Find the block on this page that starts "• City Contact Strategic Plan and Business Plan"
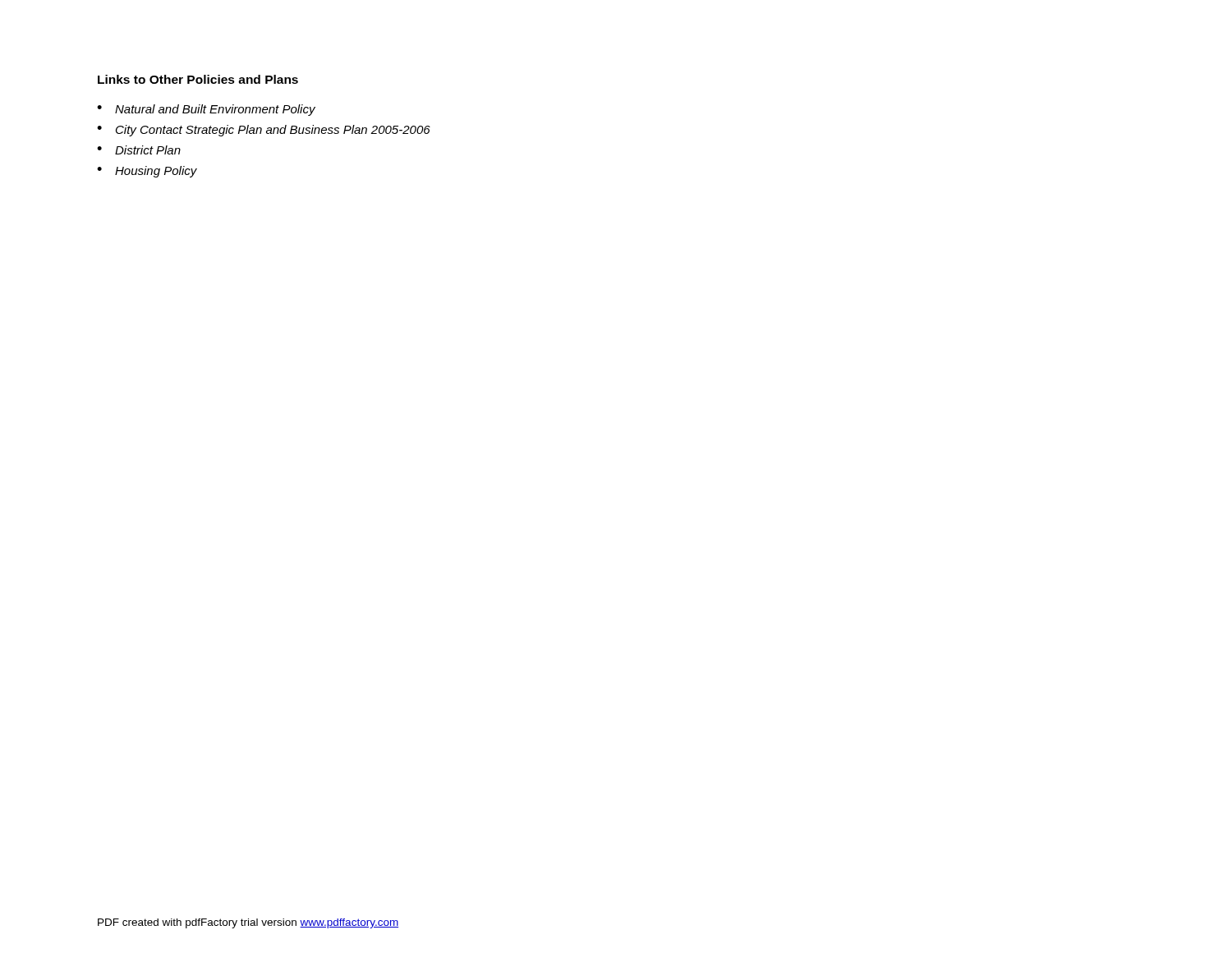This screenshot has height=953, width=1232. point(263,129)
